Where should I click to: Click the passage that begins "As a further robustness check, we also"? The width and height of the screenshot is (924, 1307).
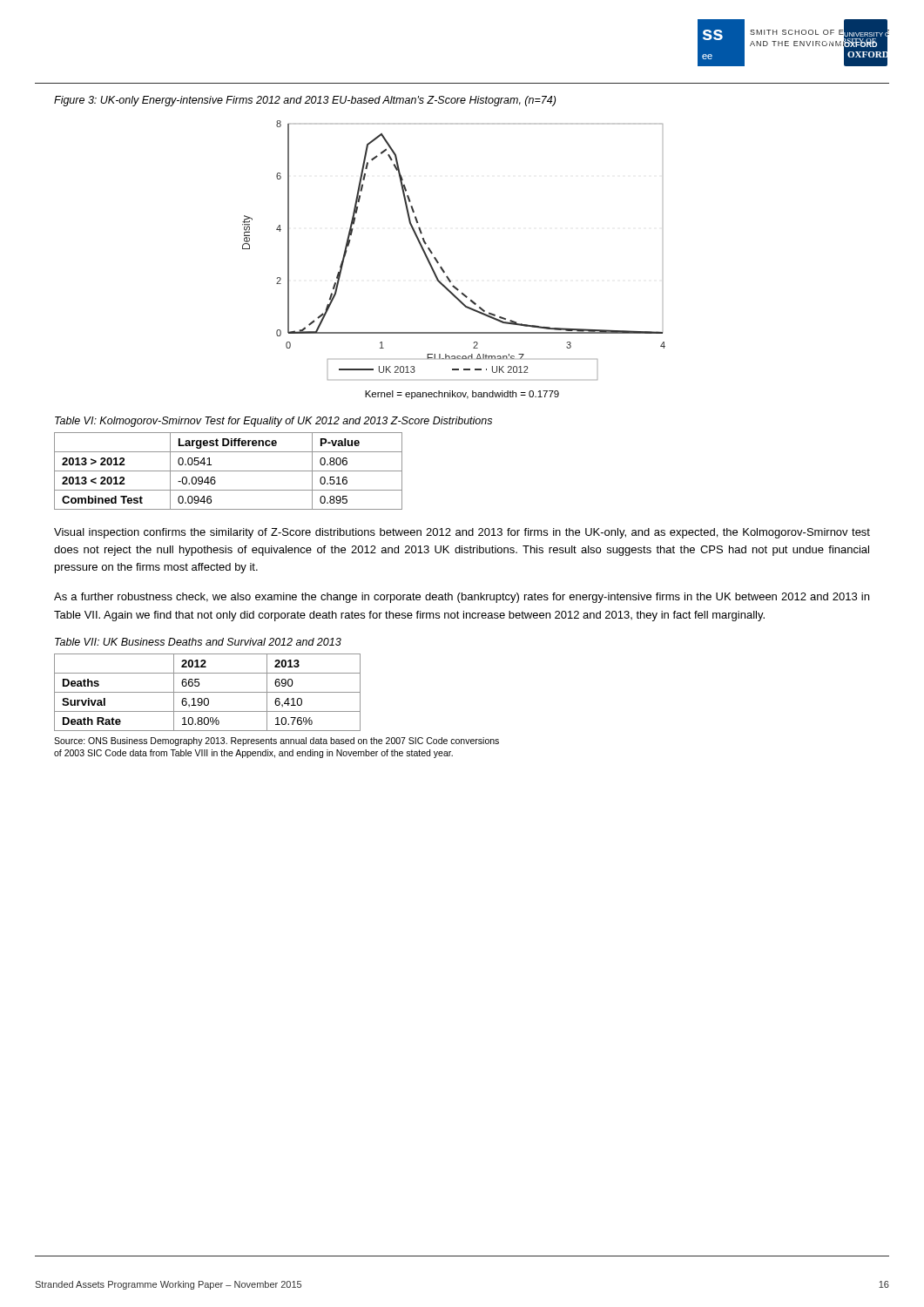(462, 606)
